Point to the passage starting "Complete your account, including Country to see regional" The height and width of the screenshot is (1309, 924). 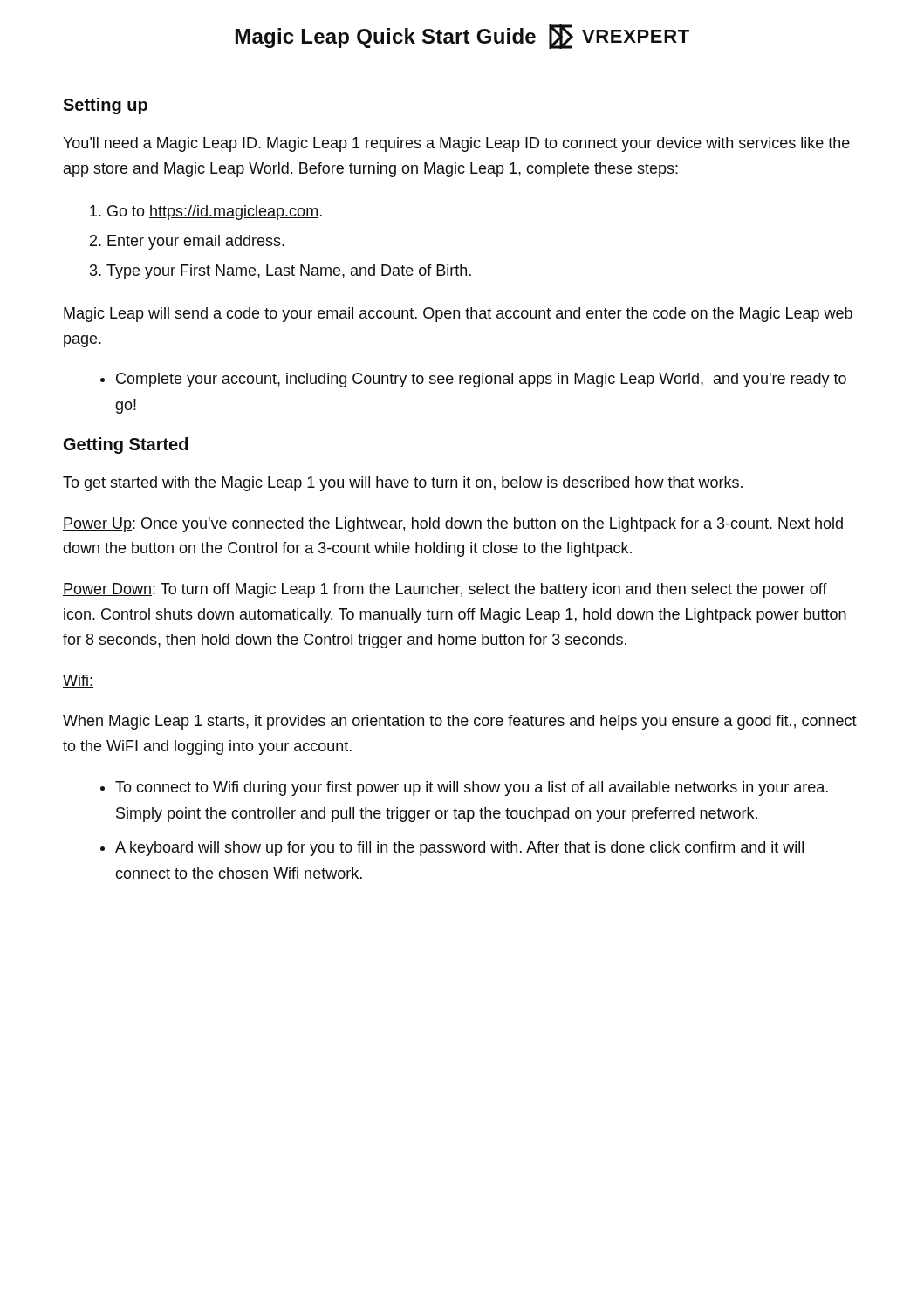click(488, 393)
